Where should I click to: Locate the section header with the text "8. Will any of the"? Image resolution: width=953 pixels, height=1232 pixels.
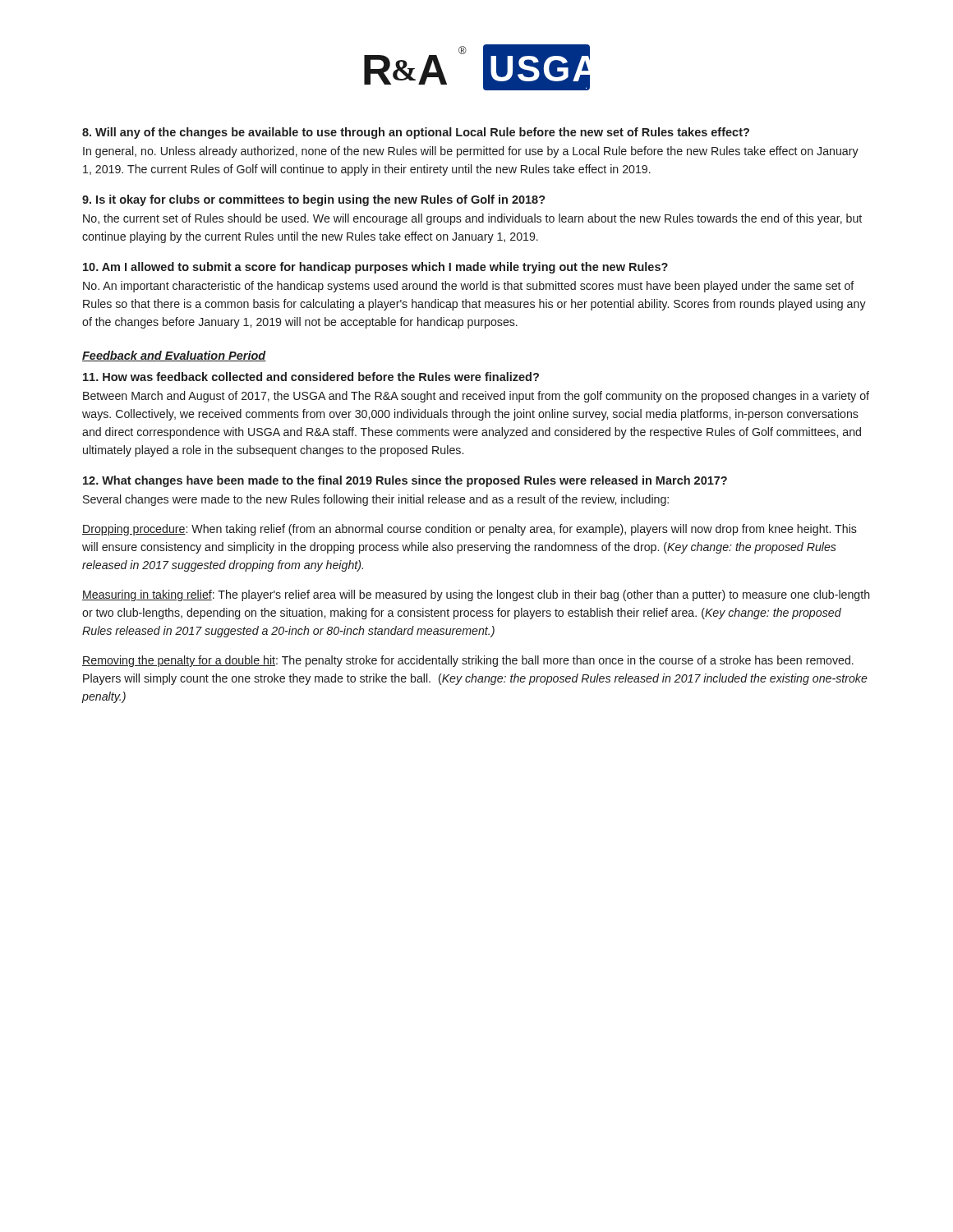coord(476,152)
